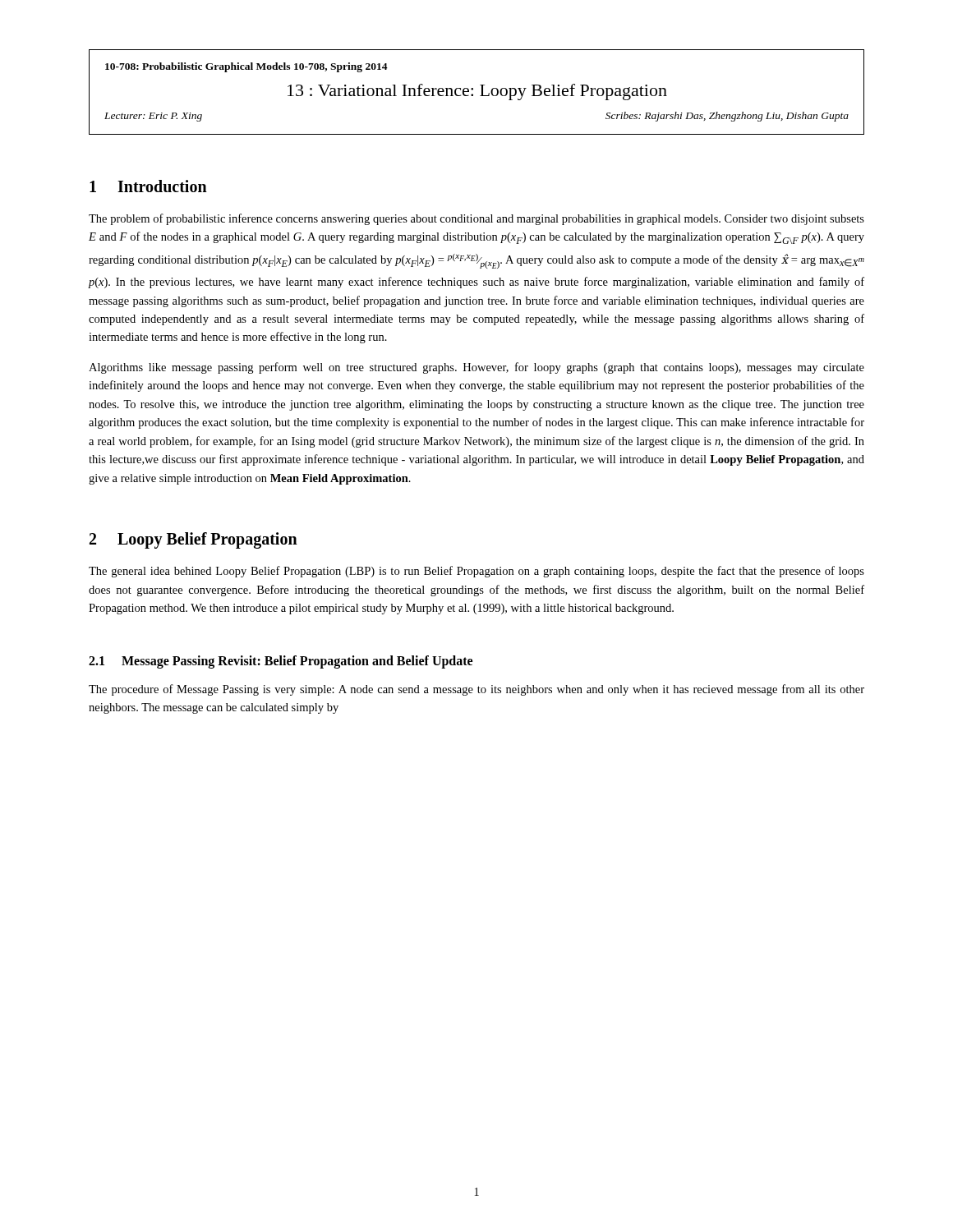The image size is (953, 1232).
Task: Locate the text block starting "1 Introduction"
Action: [x=148, y=186]
